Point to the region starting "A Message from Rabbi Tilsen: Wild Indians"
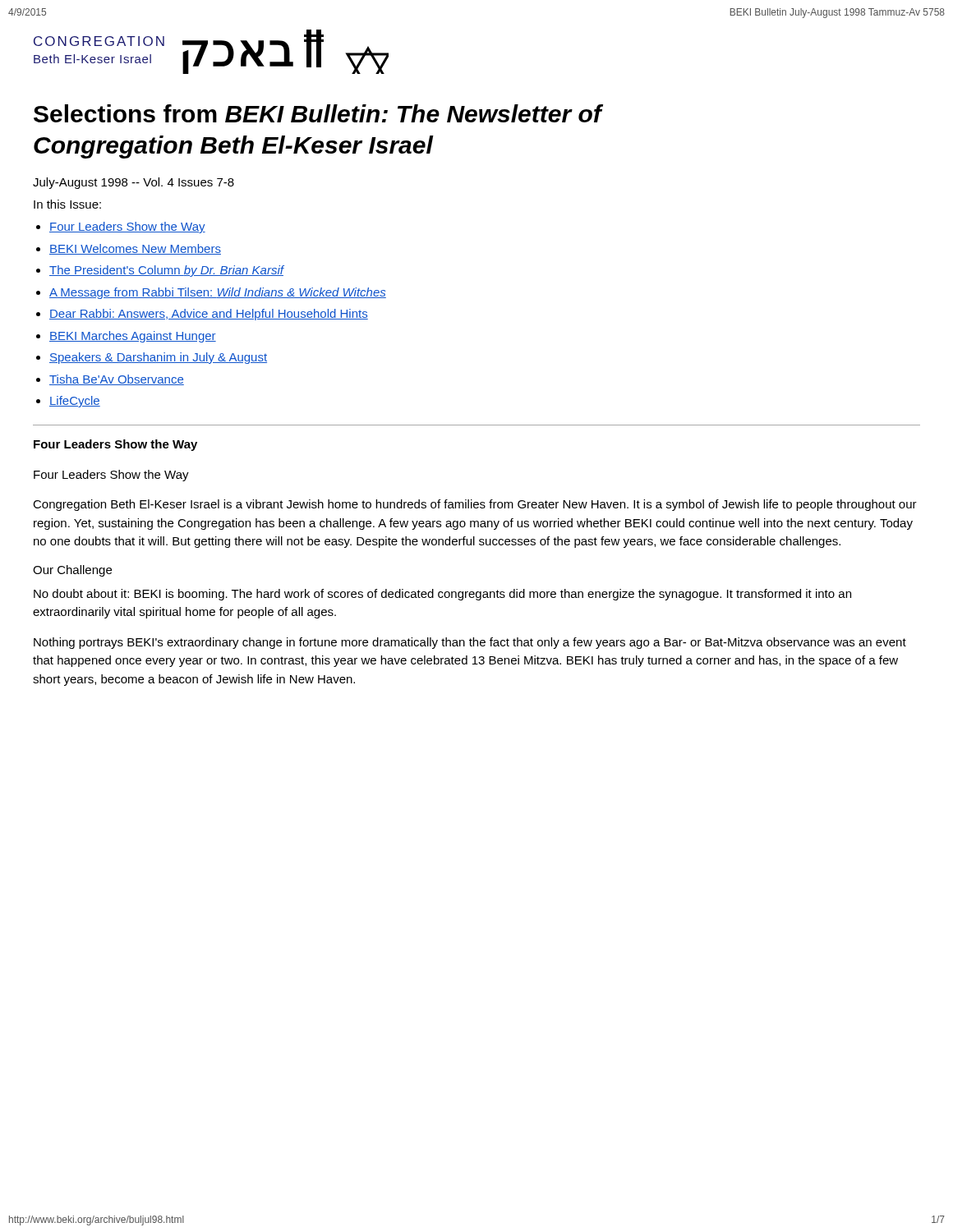Image resolution: width=953 pixels, height=1232 pixels. tap(218, 292)
